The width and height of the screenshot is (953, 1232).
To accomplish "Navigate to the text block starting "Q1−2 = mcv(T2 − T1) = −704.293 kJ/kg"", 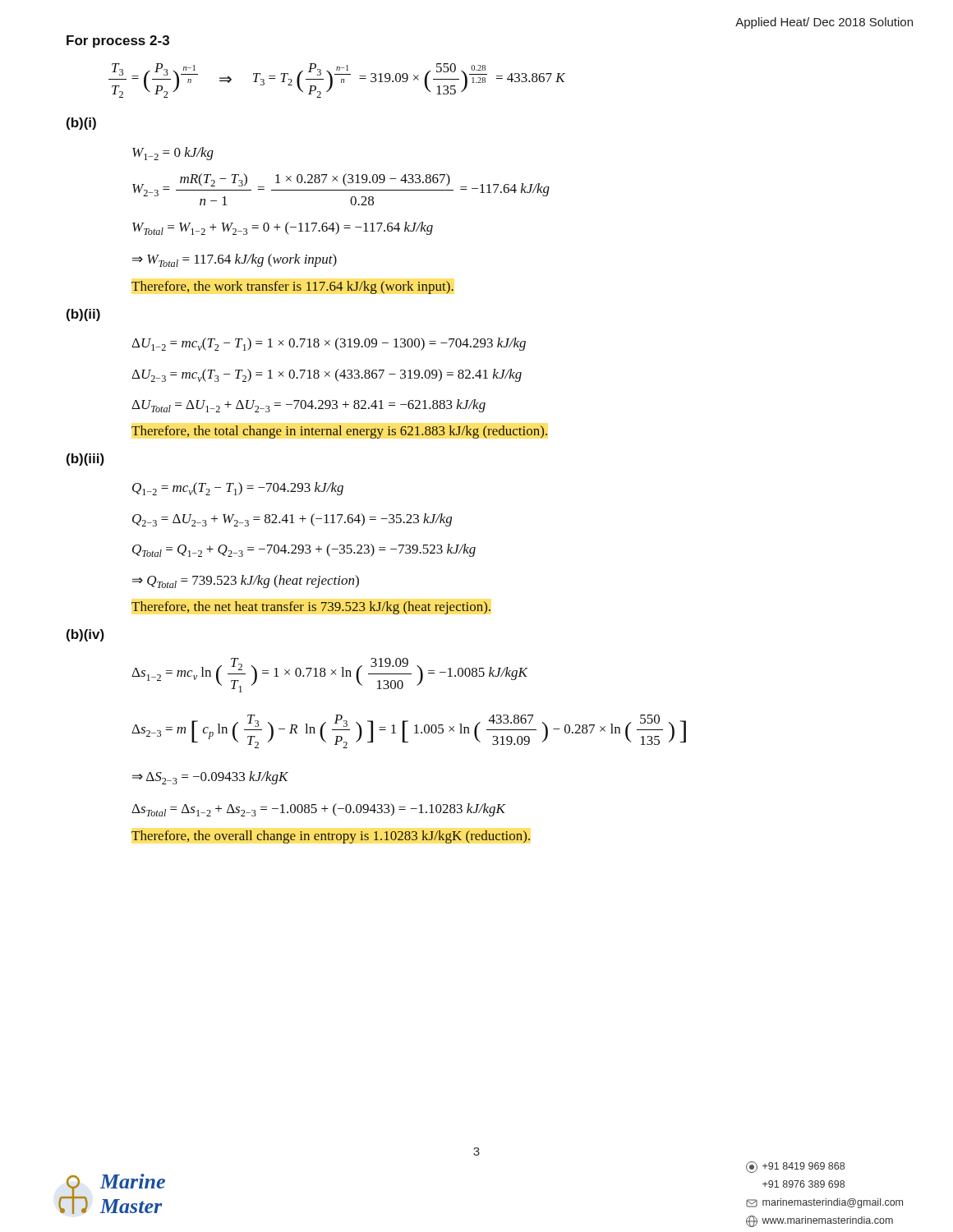I will tap(238, 489).
